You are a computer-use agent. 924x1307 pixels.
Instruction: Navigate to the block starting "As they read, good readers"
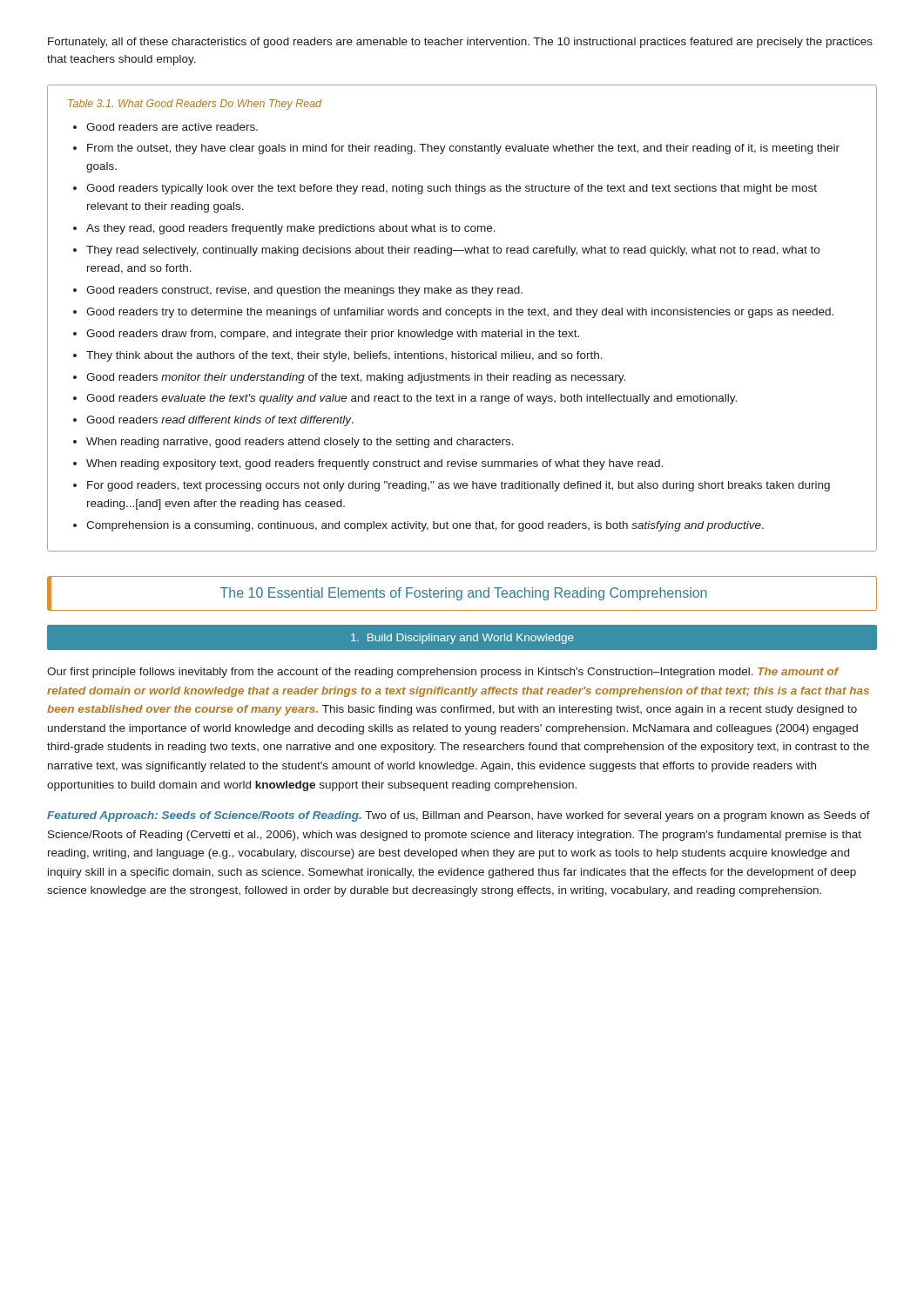click(291, 228)
